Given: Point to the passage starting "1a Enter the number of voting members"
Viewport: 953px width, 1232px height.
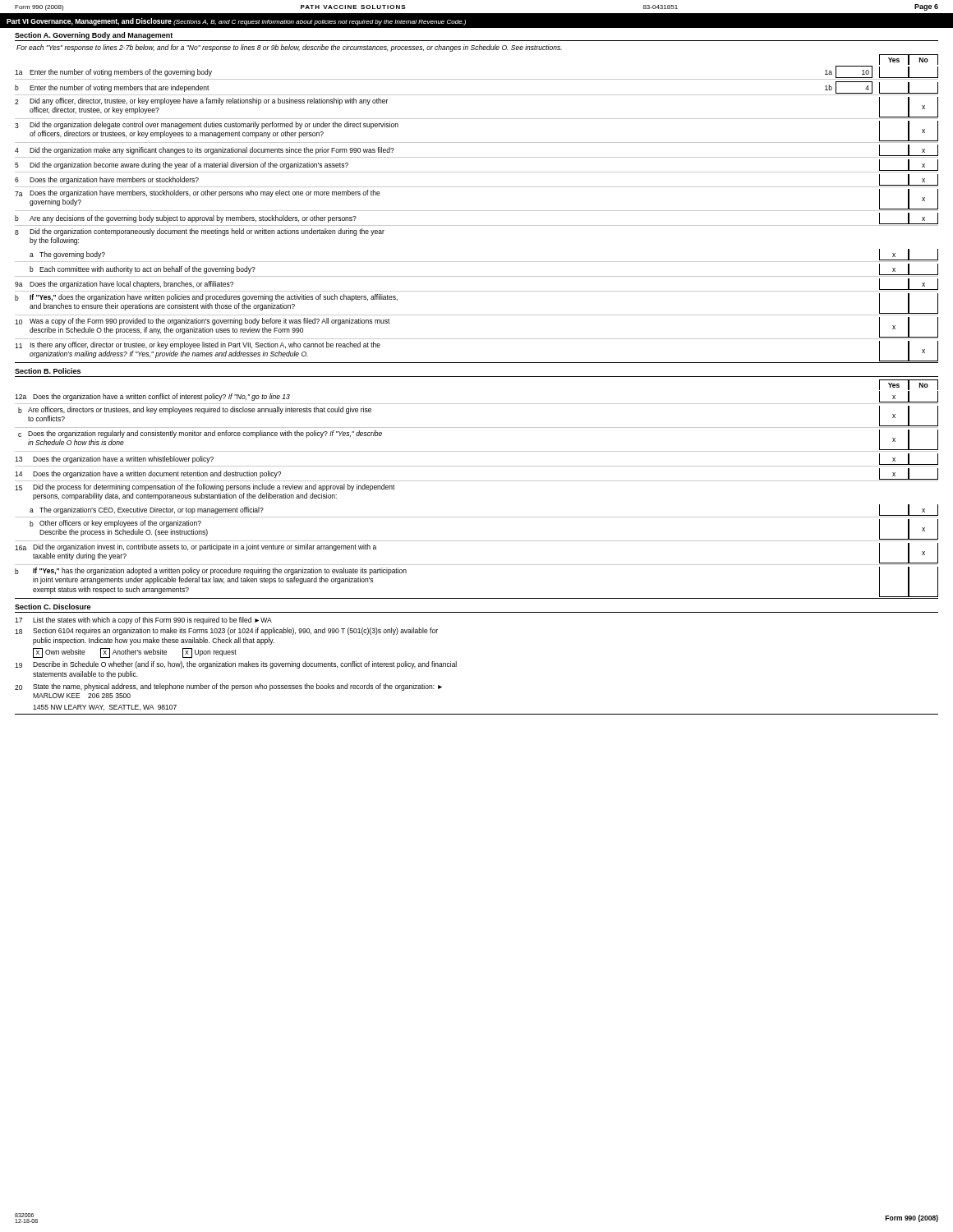Looking at the screenshot, I should click(476, 72).
